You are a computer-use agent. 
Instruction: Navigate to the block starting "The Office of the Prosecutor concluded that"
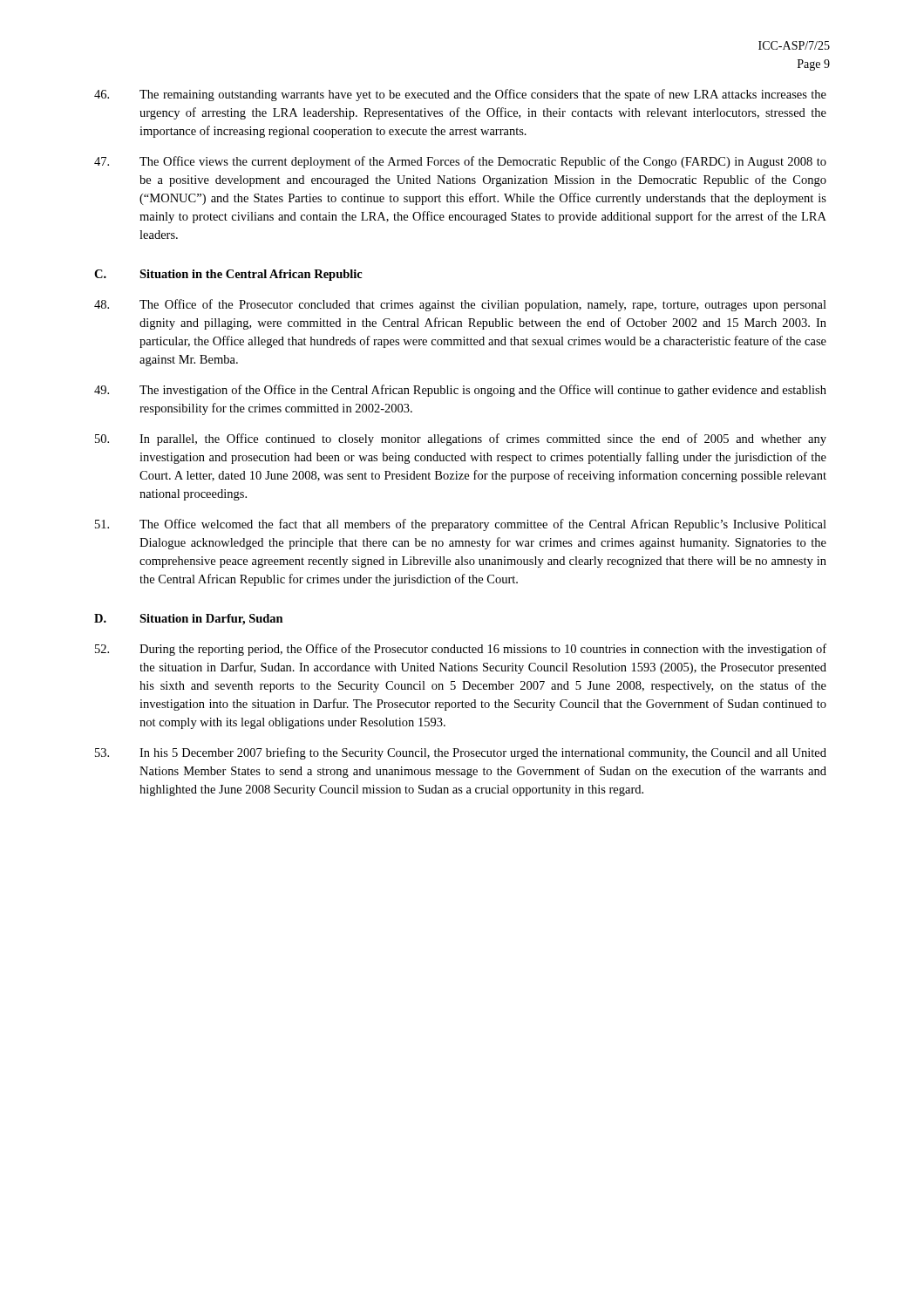pos(460,332)
